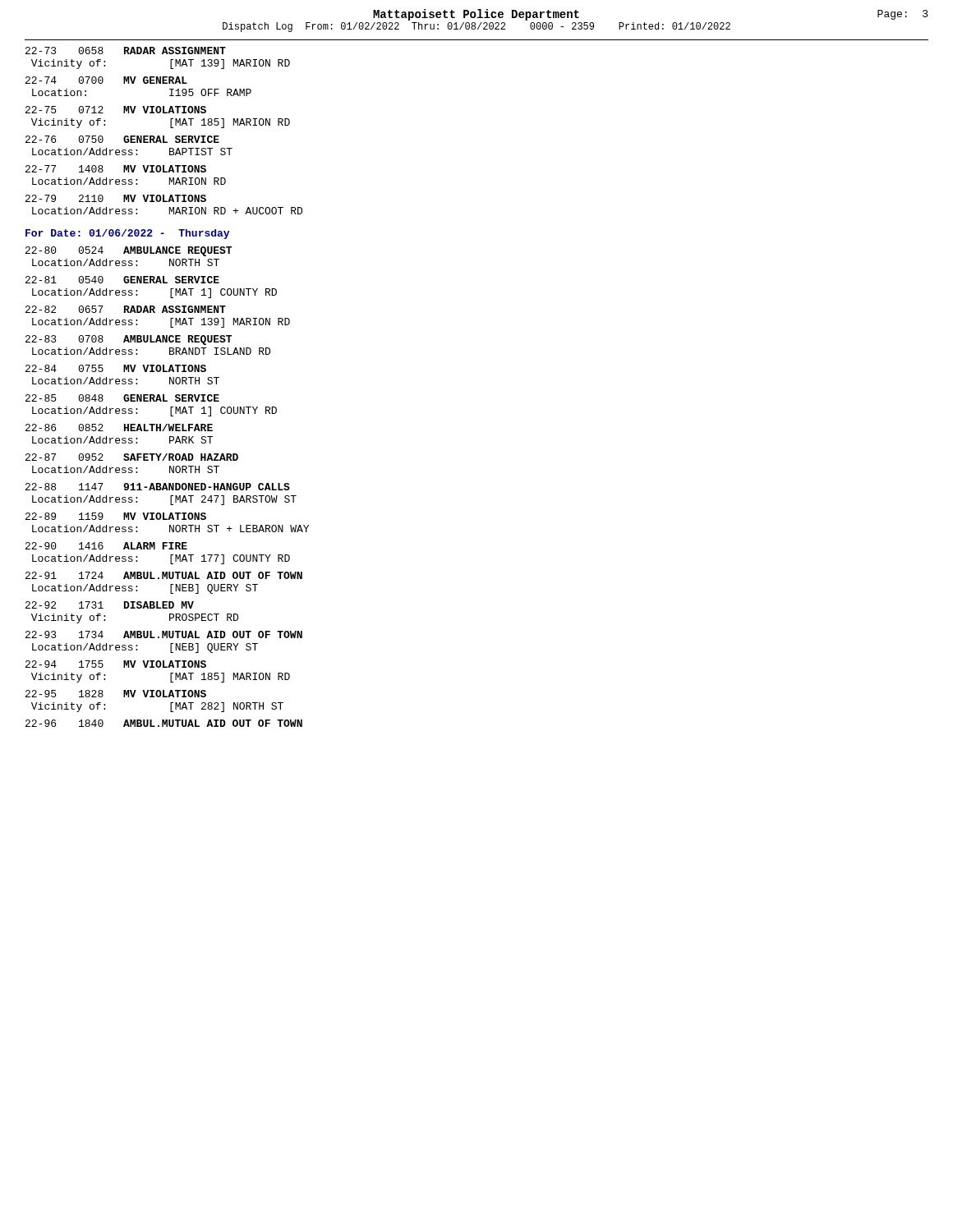Find the list item that says "22-93 1734 AMBUL.MUTUAL"
Viewport: 953px width, 1232px height.
pos(312,642)
